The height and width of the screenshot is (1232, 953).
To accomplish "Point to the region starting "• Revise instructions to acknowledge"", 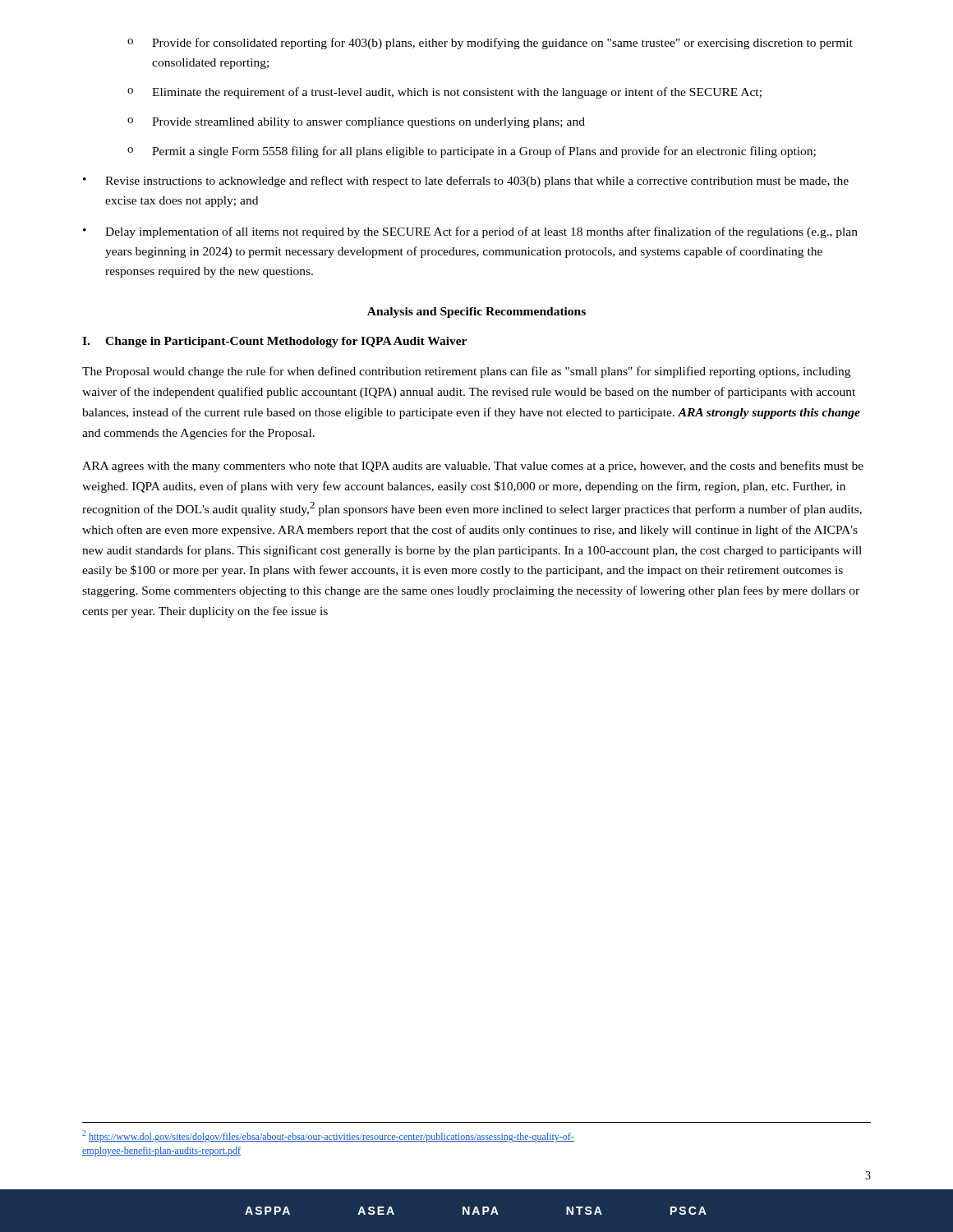I will pos(476,191).
